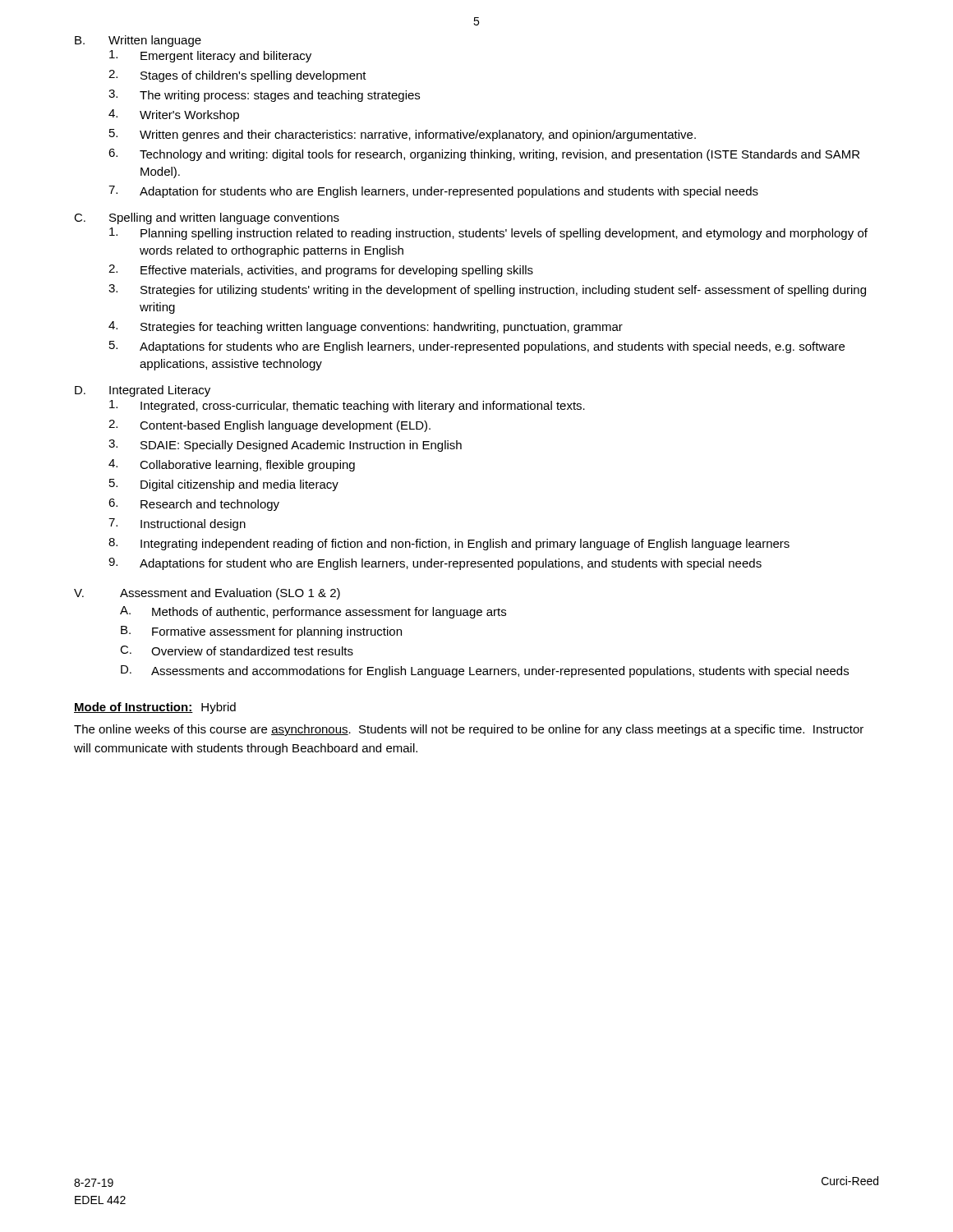Find the region starting "7. Adaptation for"
The height and width of the screenshot is (1232, 953).
[x=494, y=191]
